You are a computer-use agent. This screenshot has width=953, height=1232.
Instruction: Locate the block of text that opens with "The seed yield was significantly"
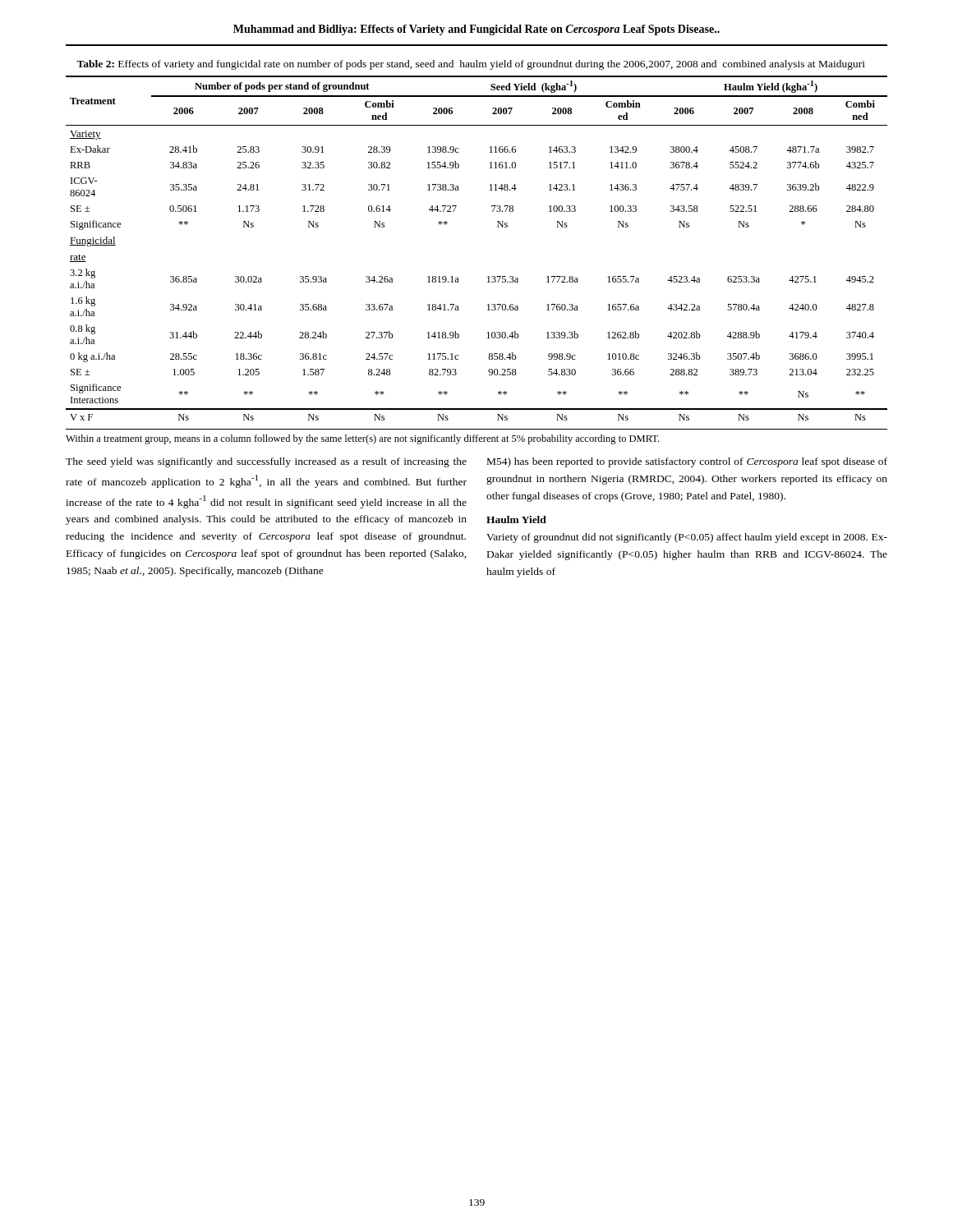click(266, 516)
